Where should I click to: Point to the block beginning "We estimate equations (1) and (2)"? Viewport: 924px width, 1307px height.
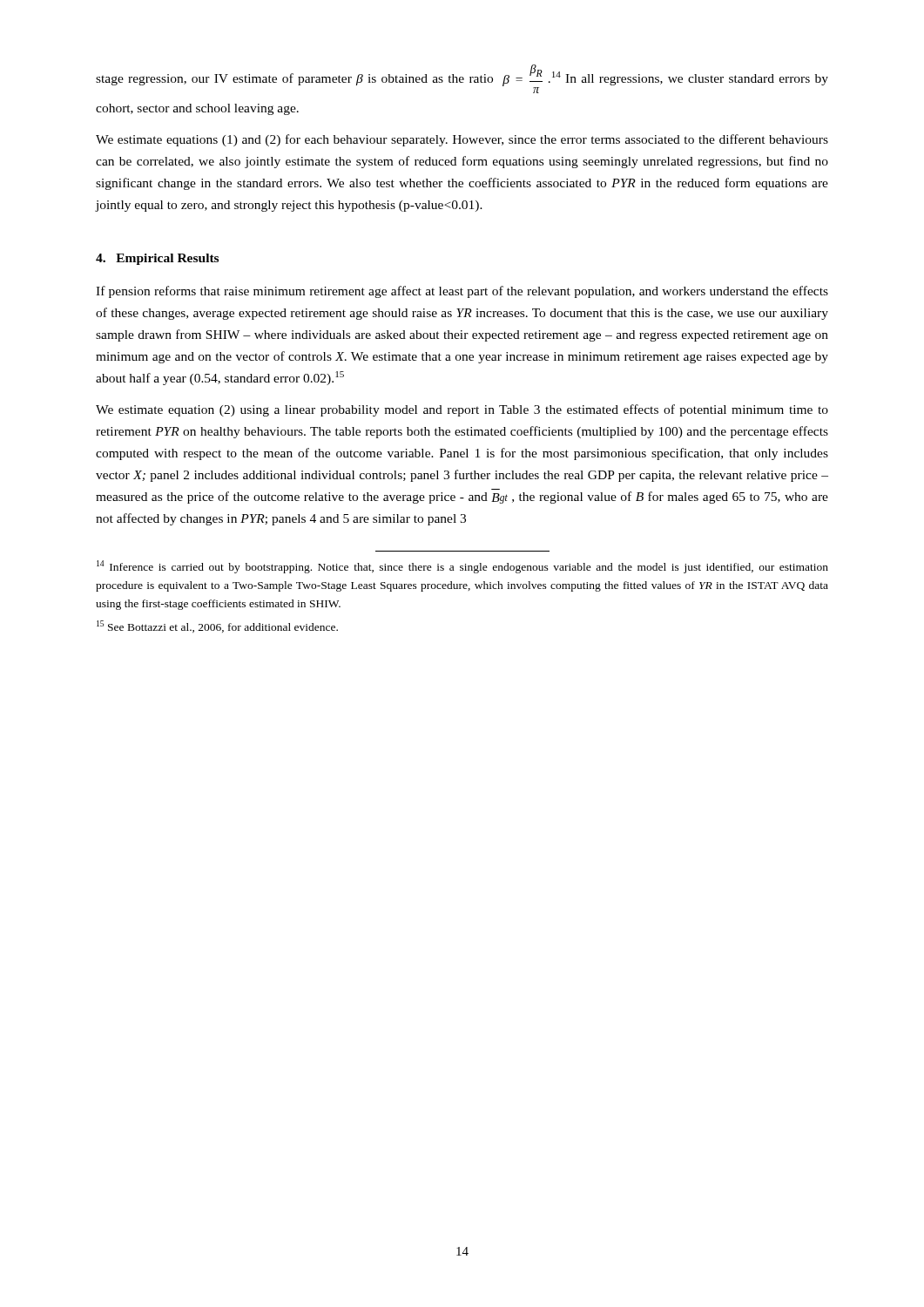click(462, 172)
